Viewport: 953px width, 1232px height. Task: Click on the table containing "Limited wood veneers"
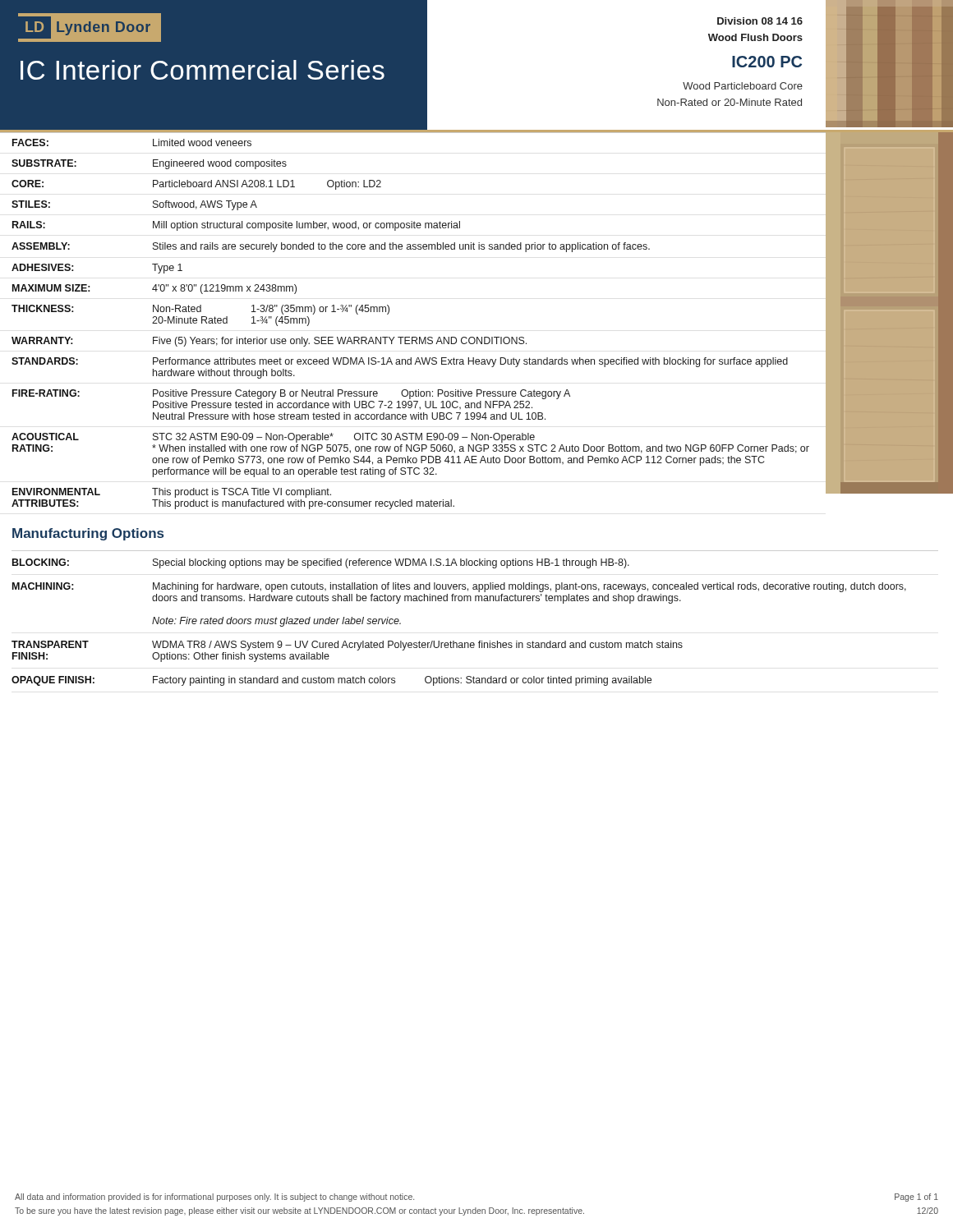pyautogui.click(x=413, y=323)
